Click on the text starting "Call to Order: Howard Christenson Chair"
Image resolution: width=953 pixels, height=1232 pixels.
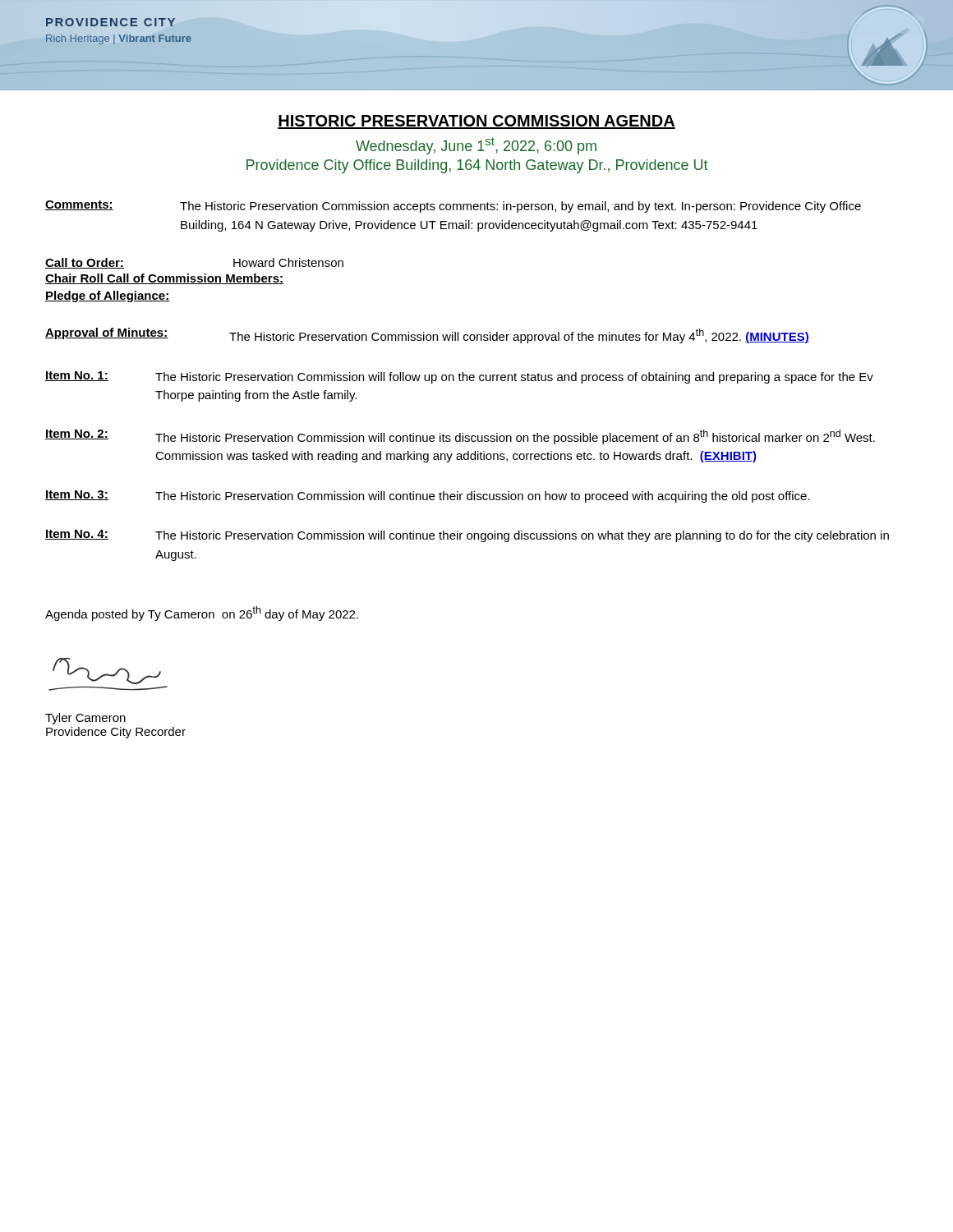[x=194, y=280]
